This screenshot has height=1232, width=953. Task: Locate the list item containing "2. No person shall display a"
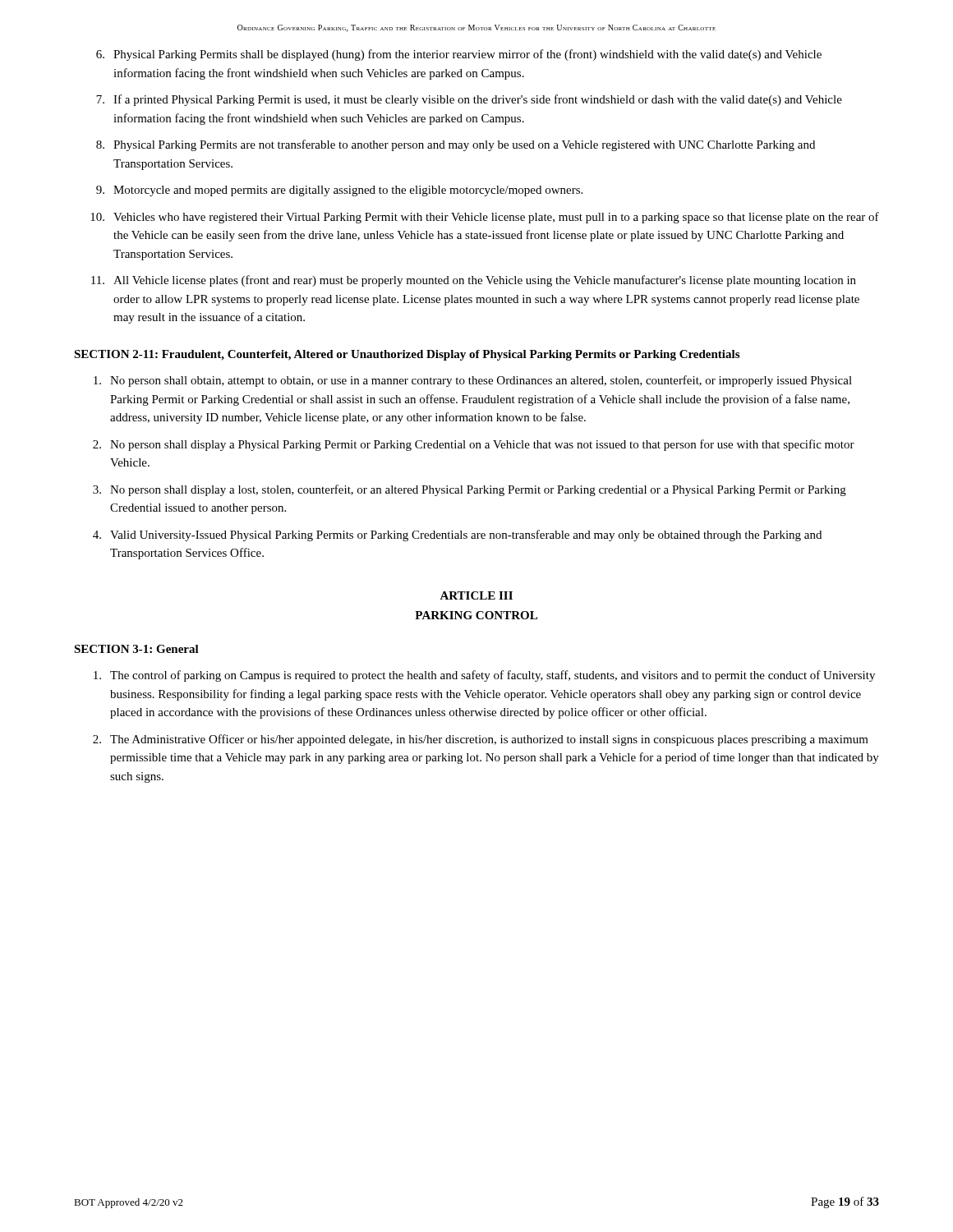pos(476,453)
